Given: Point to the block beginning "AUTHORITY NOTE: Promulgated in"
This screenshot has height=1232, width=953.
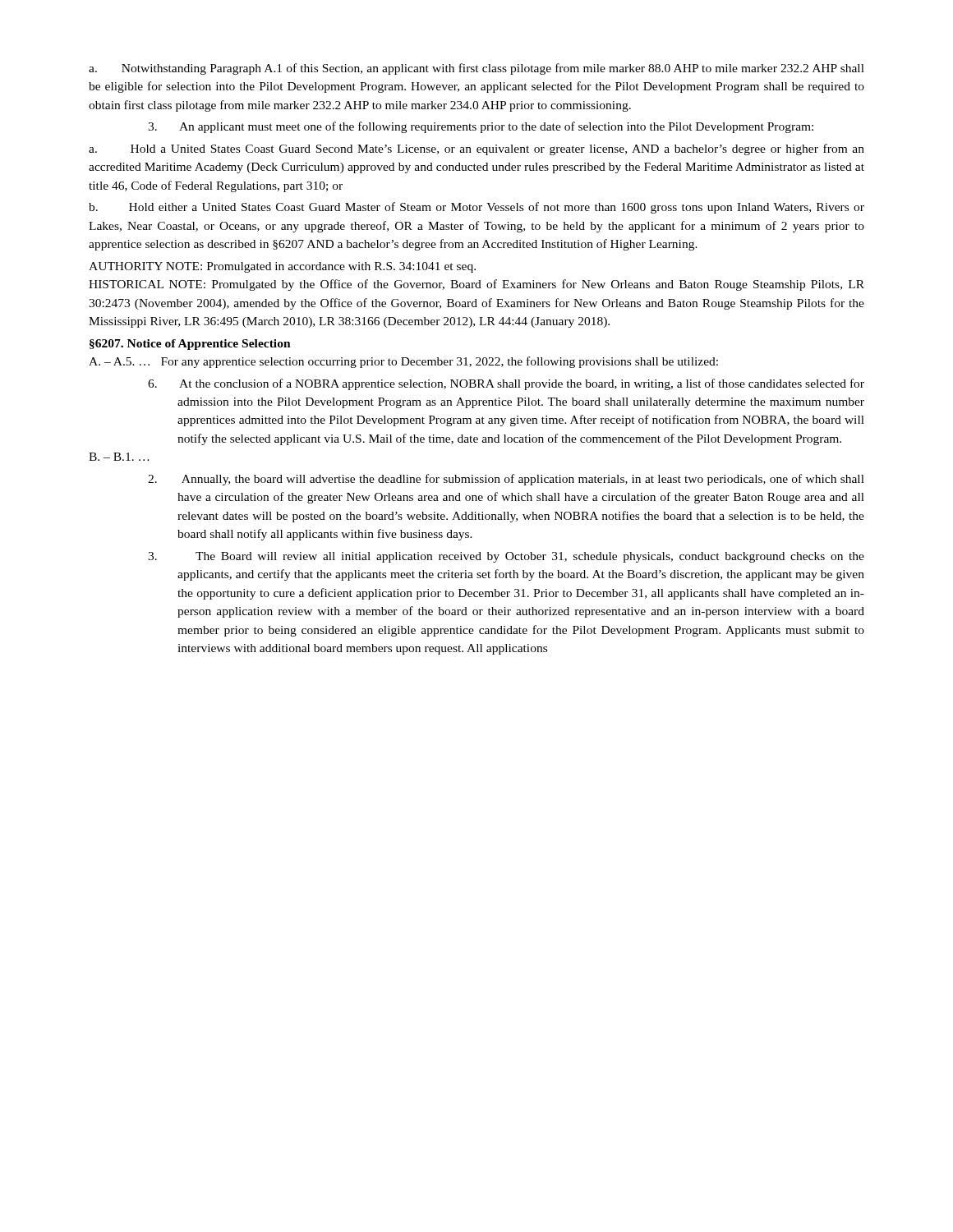Looking at the screenshot, I should tap(476, 266).
